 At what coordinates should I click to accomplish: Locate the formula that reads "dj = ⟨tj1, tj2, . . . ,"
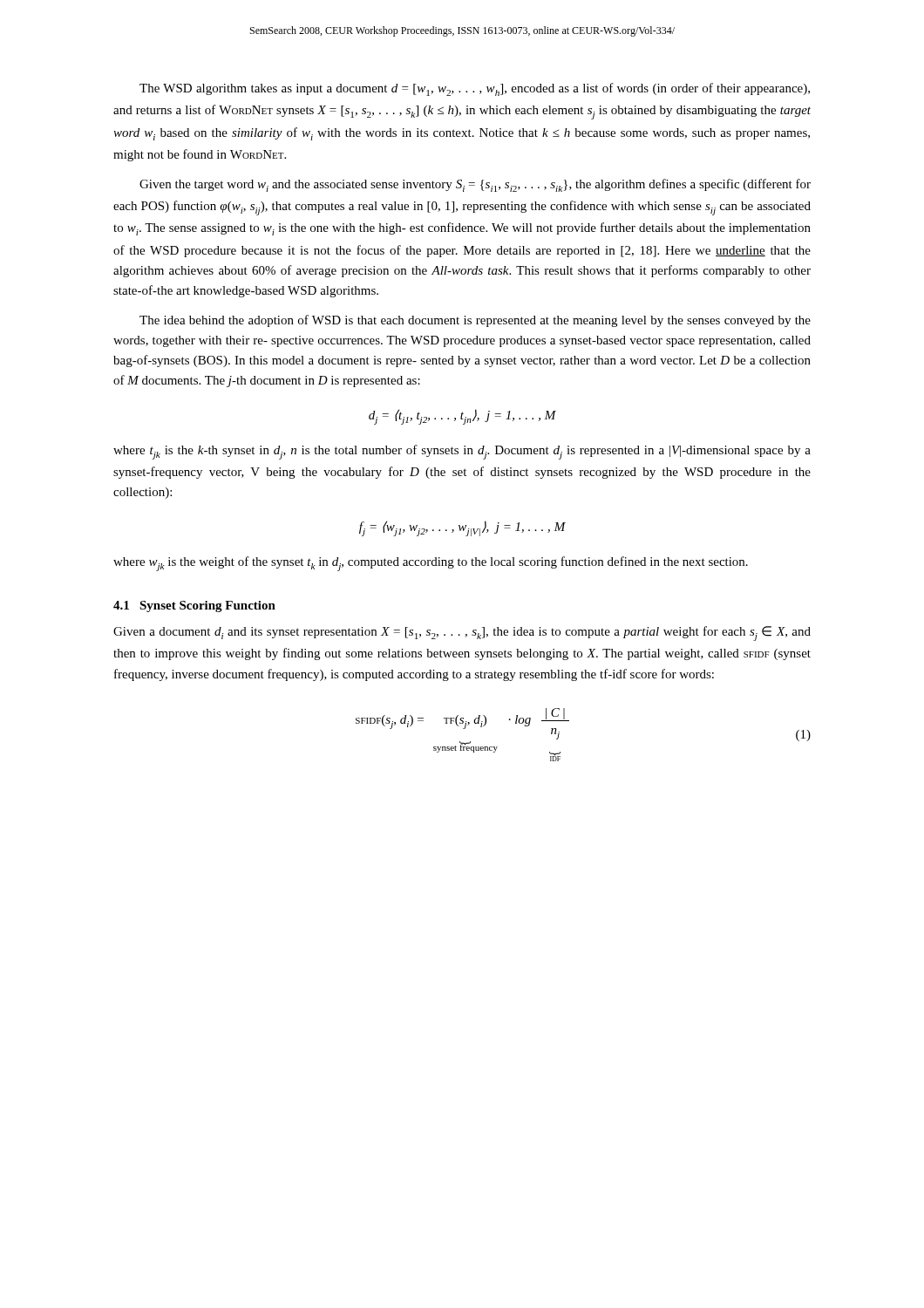(x=462, y=416)
